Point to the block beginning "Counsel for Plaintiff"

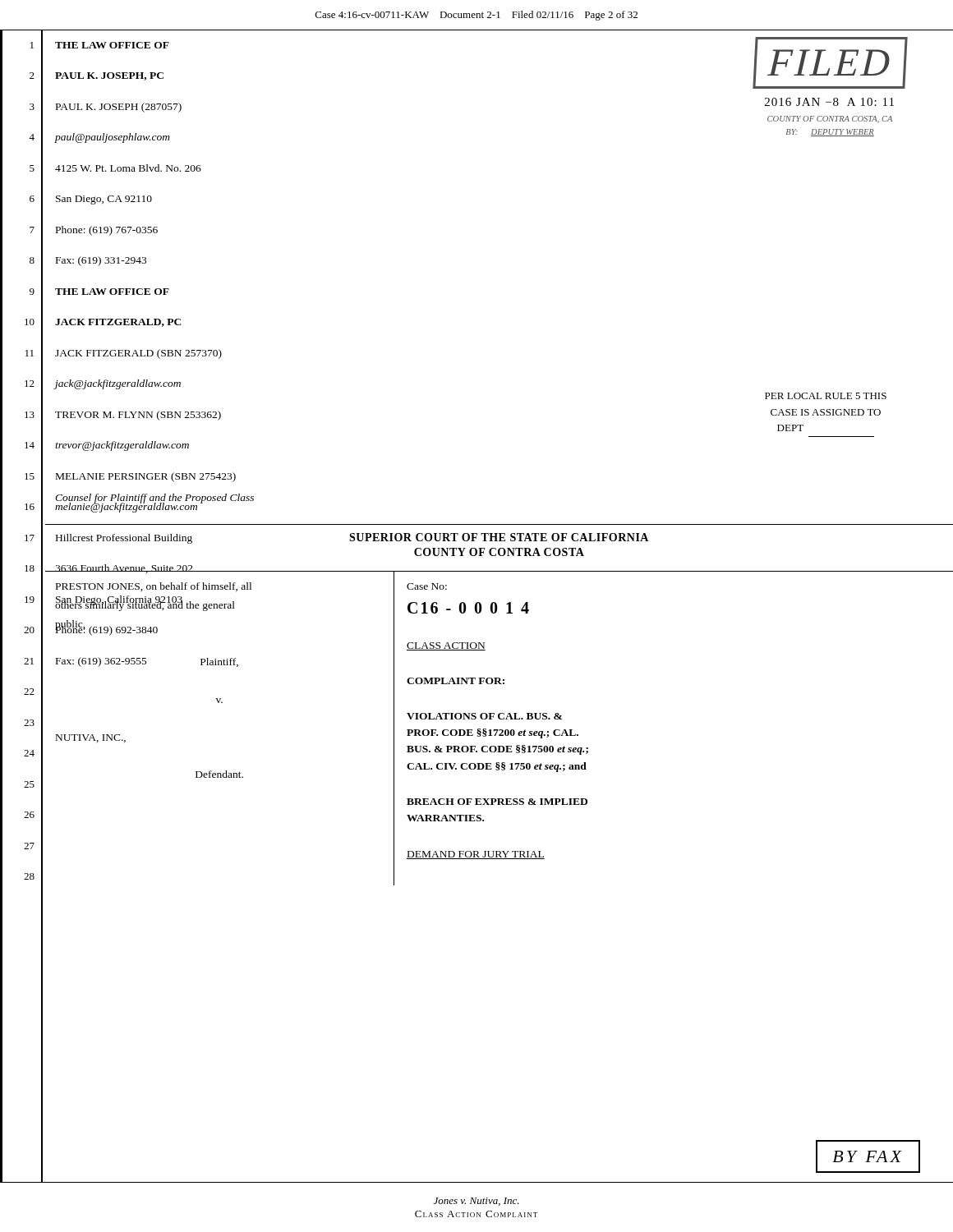click(155, 497)
